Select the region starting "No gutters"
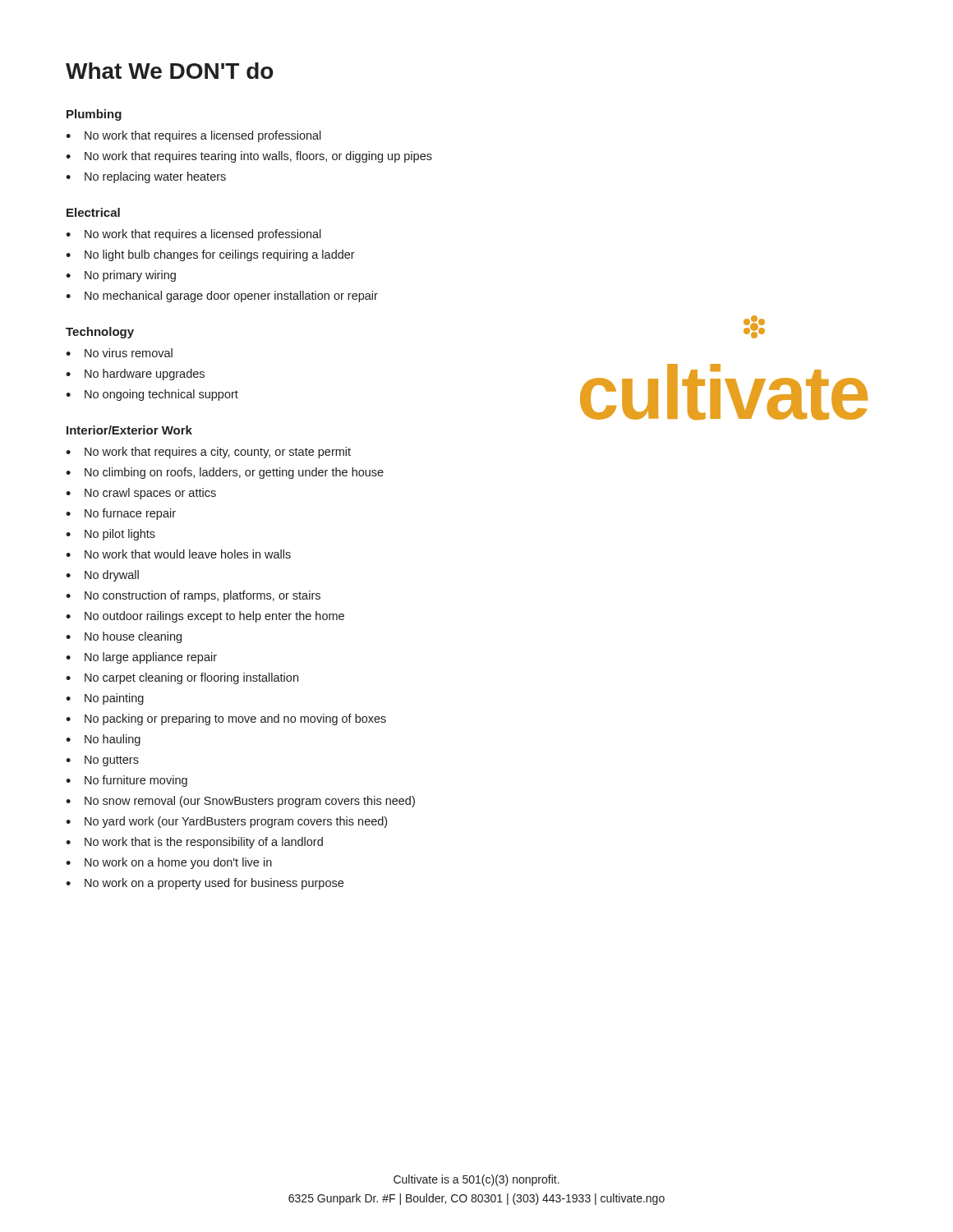This screenshot has height=1232, width=953. click(x=111, y=760)
